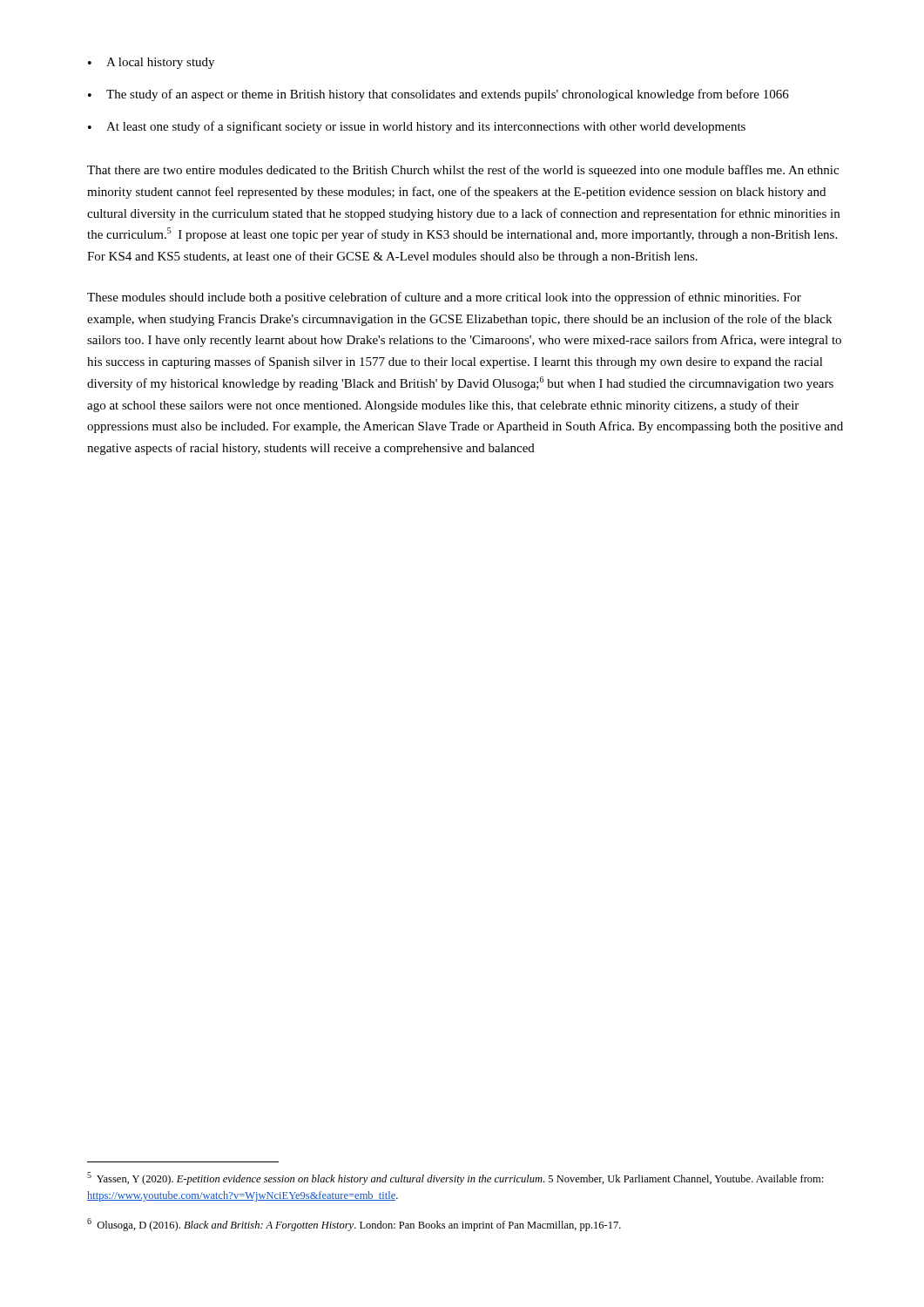Where does it say "A local history study"?

151,63
